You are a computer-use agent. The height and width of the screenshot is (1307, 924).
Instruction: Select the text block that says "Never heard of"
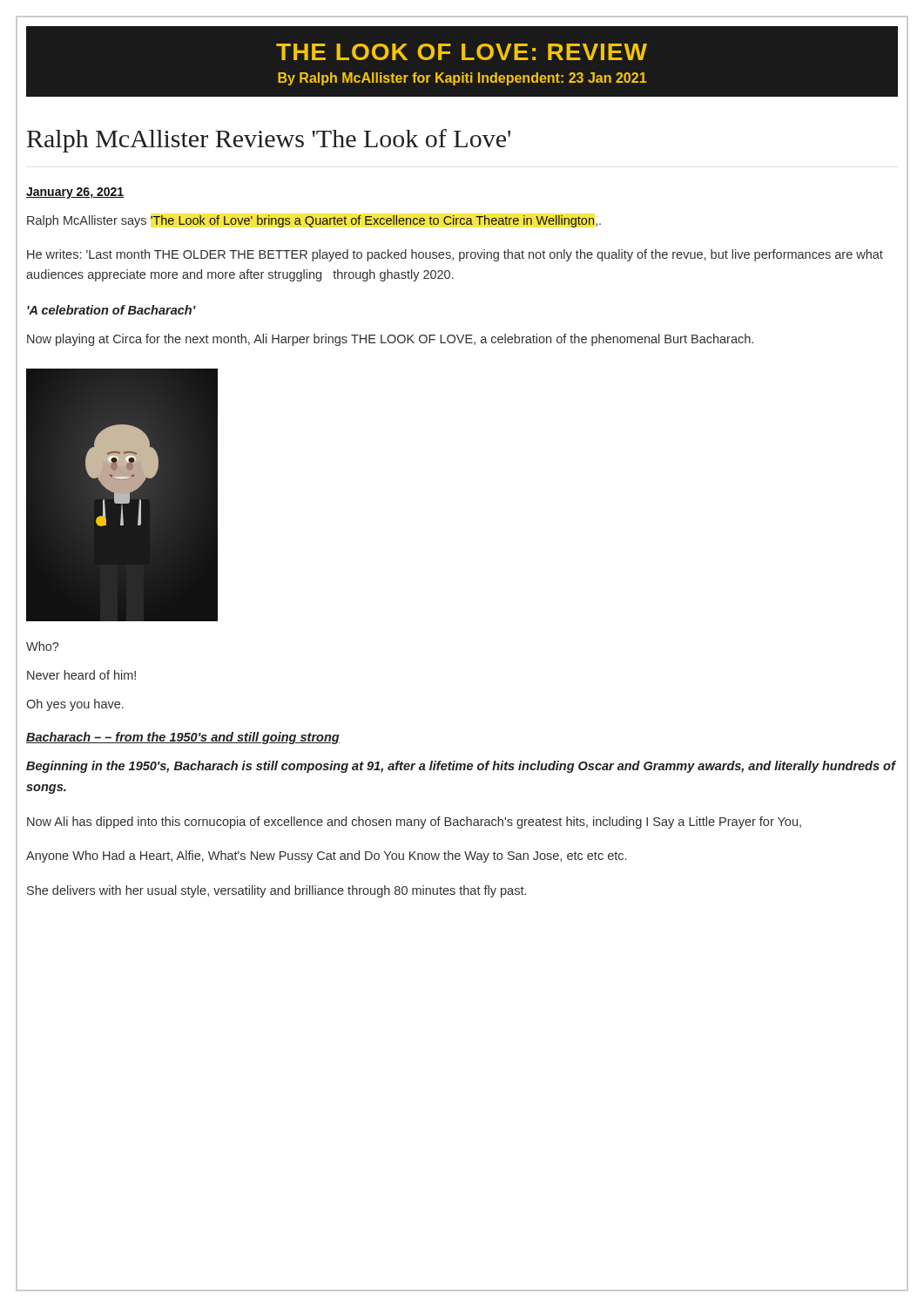[82, 675]
